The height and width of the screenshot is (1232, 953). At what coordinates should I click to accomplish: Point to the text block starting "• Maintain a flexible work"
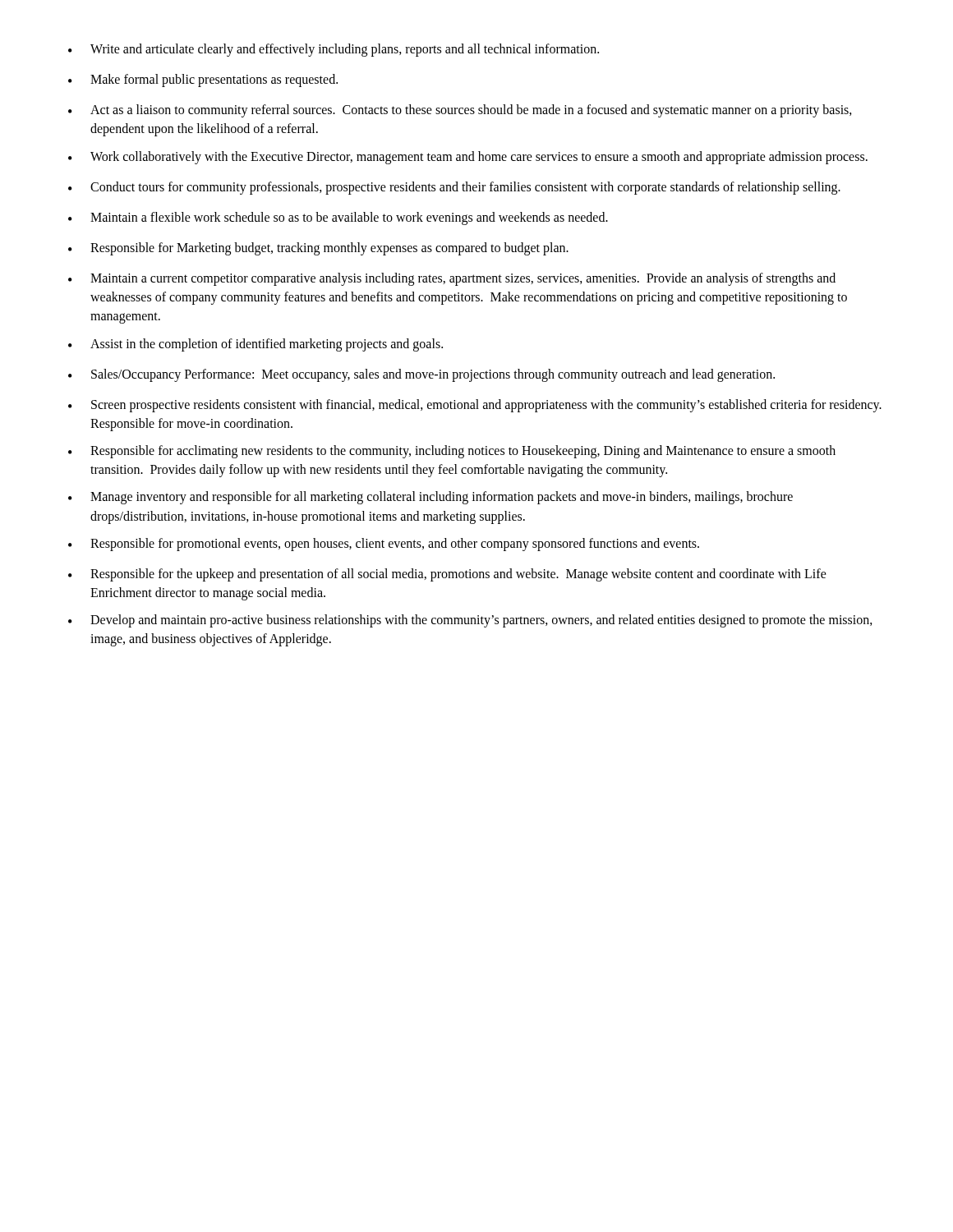pyautogui.click(x=476, y=219)
